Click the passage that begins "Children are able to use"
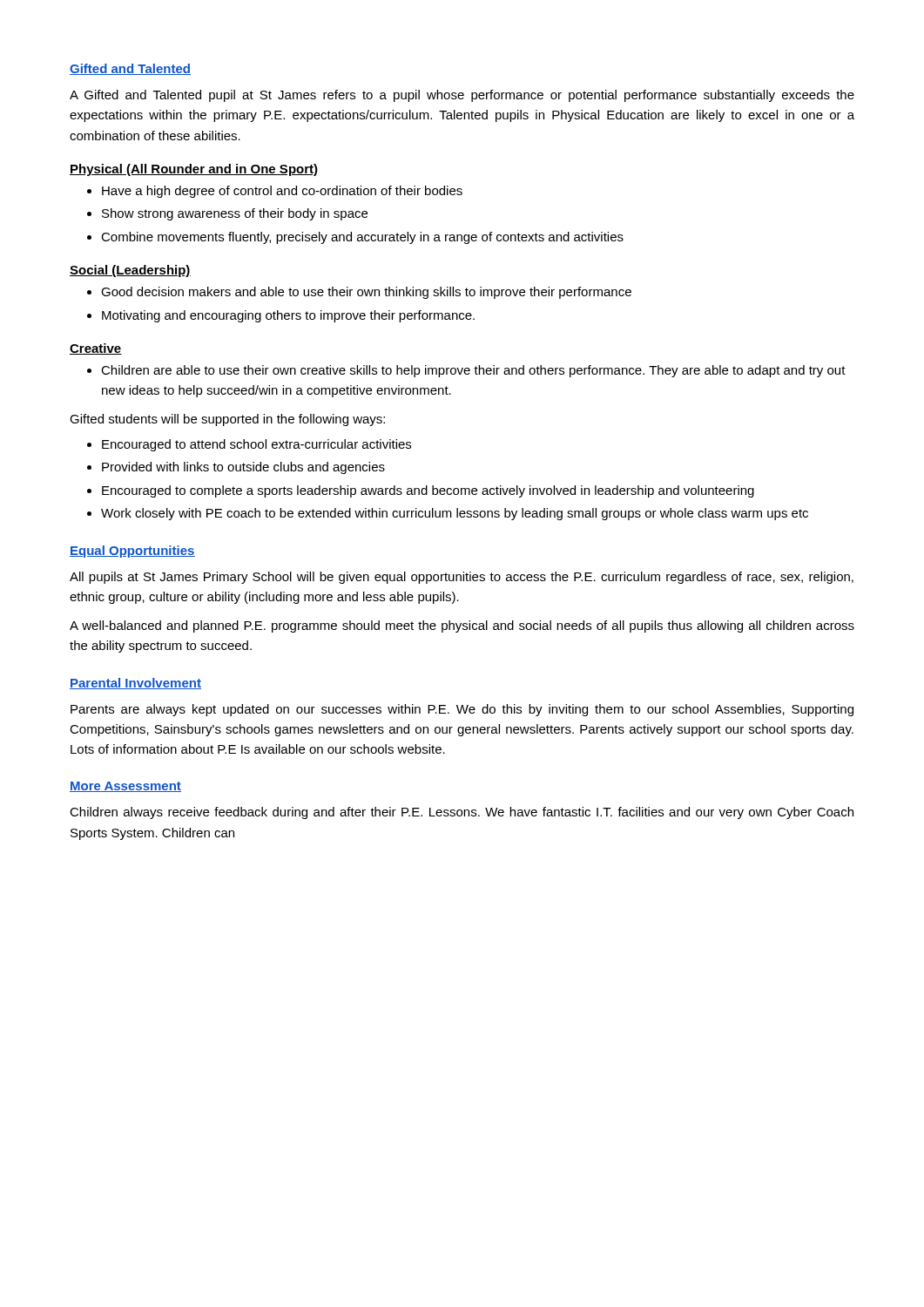Viewport: 924px width, 1307px height. tap(473, 380)
